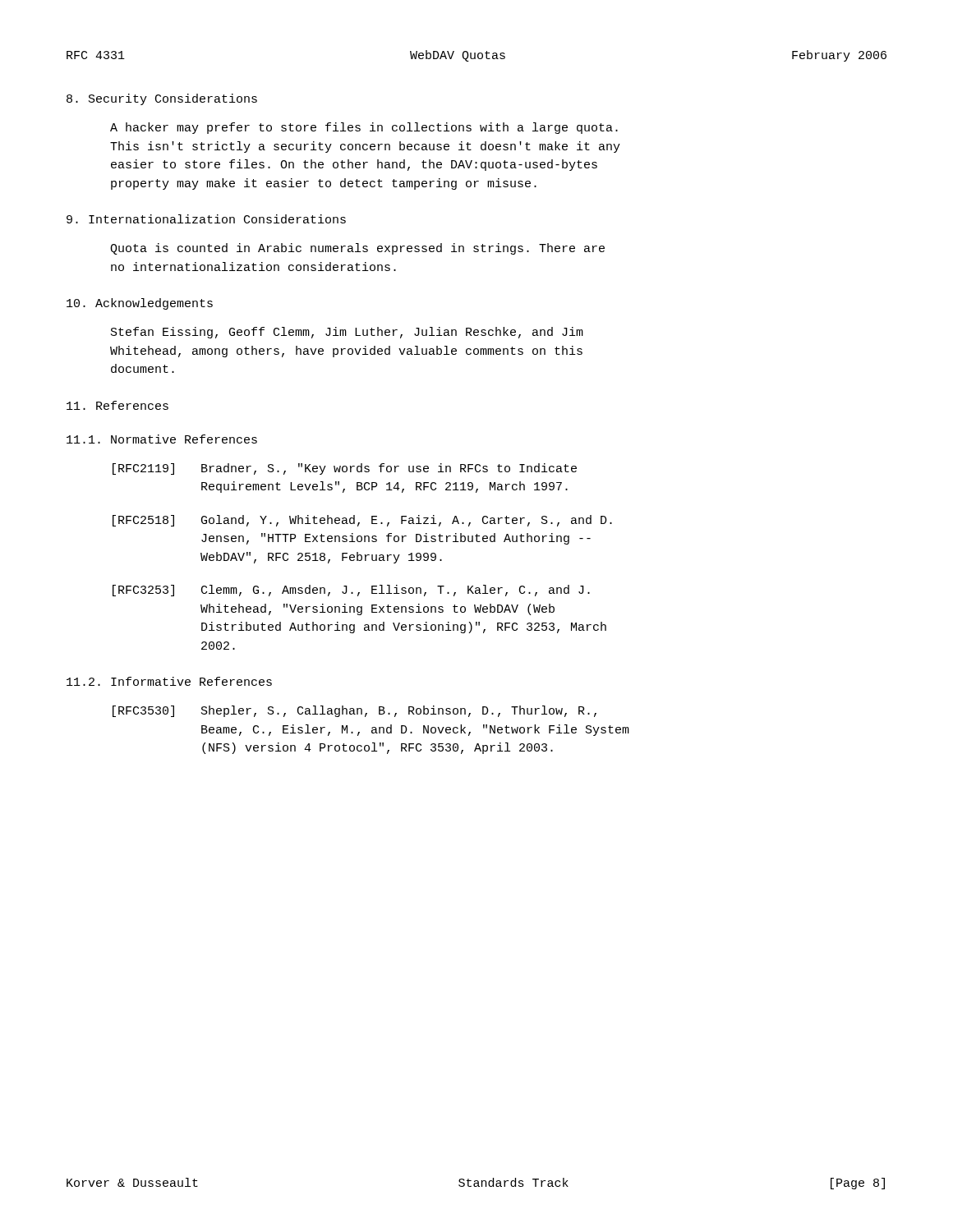Screen dimensions: 1232x953
Task: Select the region starting "[RFC3530] Shepler, S., Callaghan,"
Action: pyautogui.click(x=499, y=731)
